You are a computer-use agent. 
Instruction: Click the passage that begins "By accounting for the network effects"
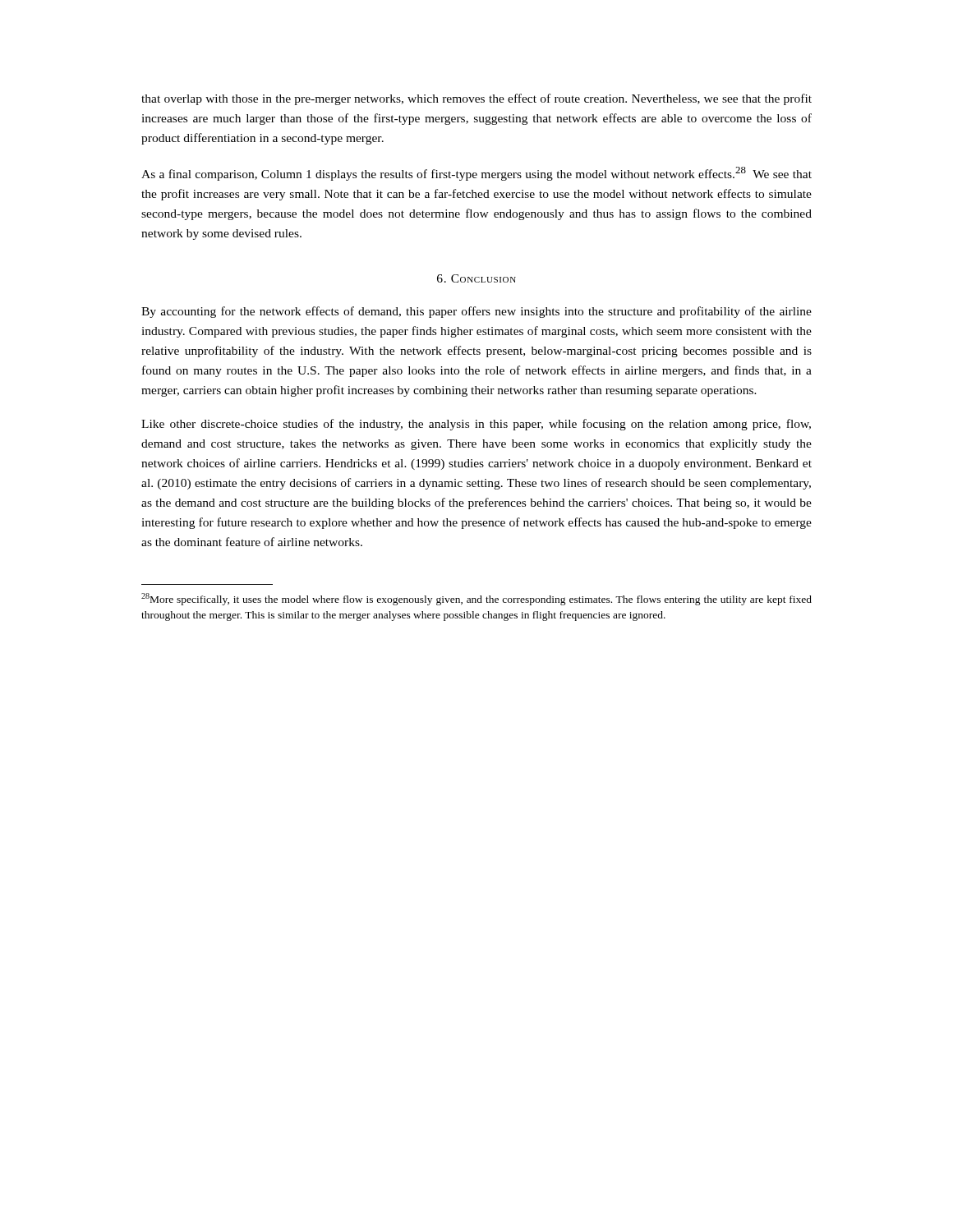[x=476, y=350]
